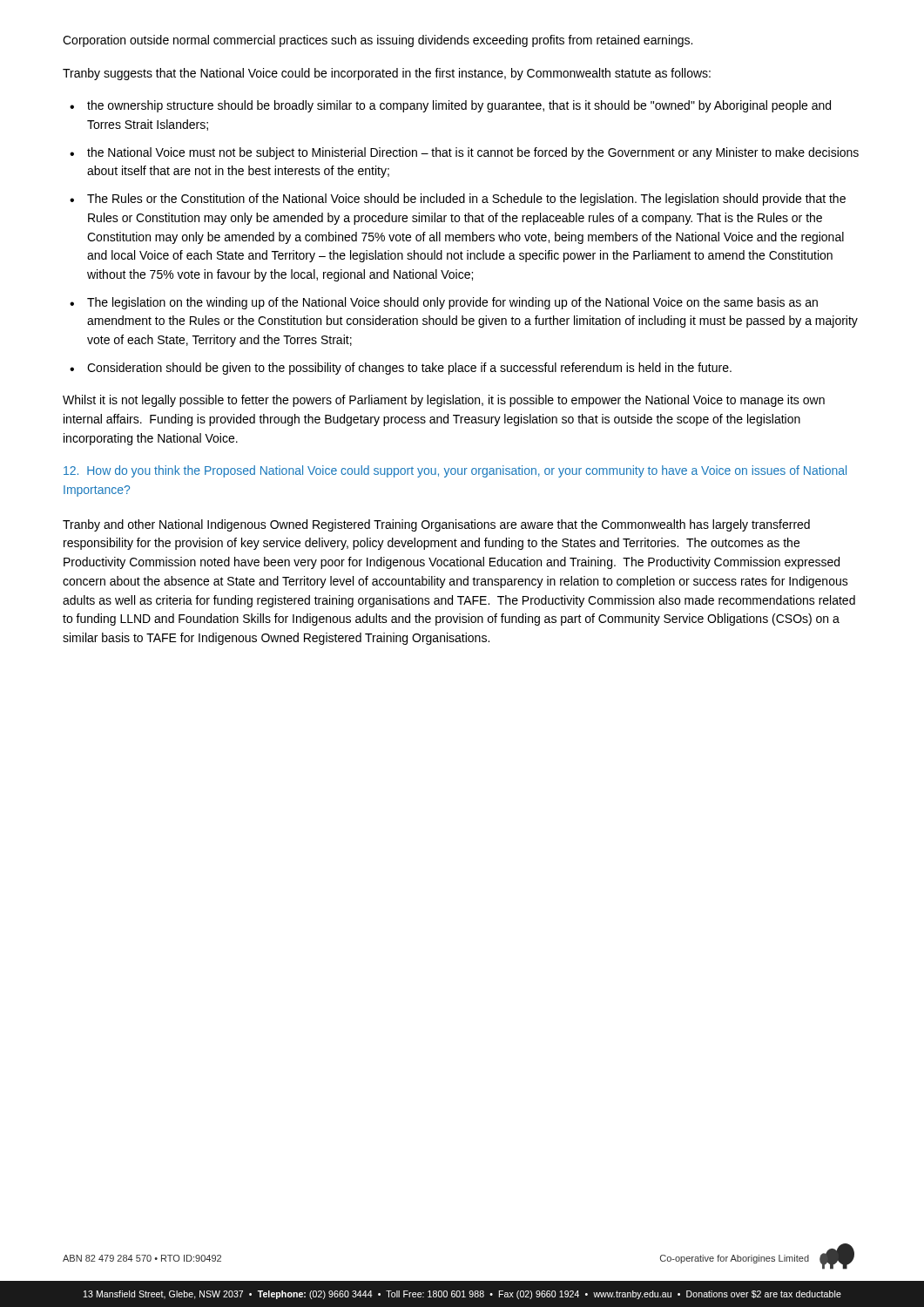This screenshot has height=1307, width=924.
Task: Locate the element starting "the ownership structure should"
Action: point(459,115)
